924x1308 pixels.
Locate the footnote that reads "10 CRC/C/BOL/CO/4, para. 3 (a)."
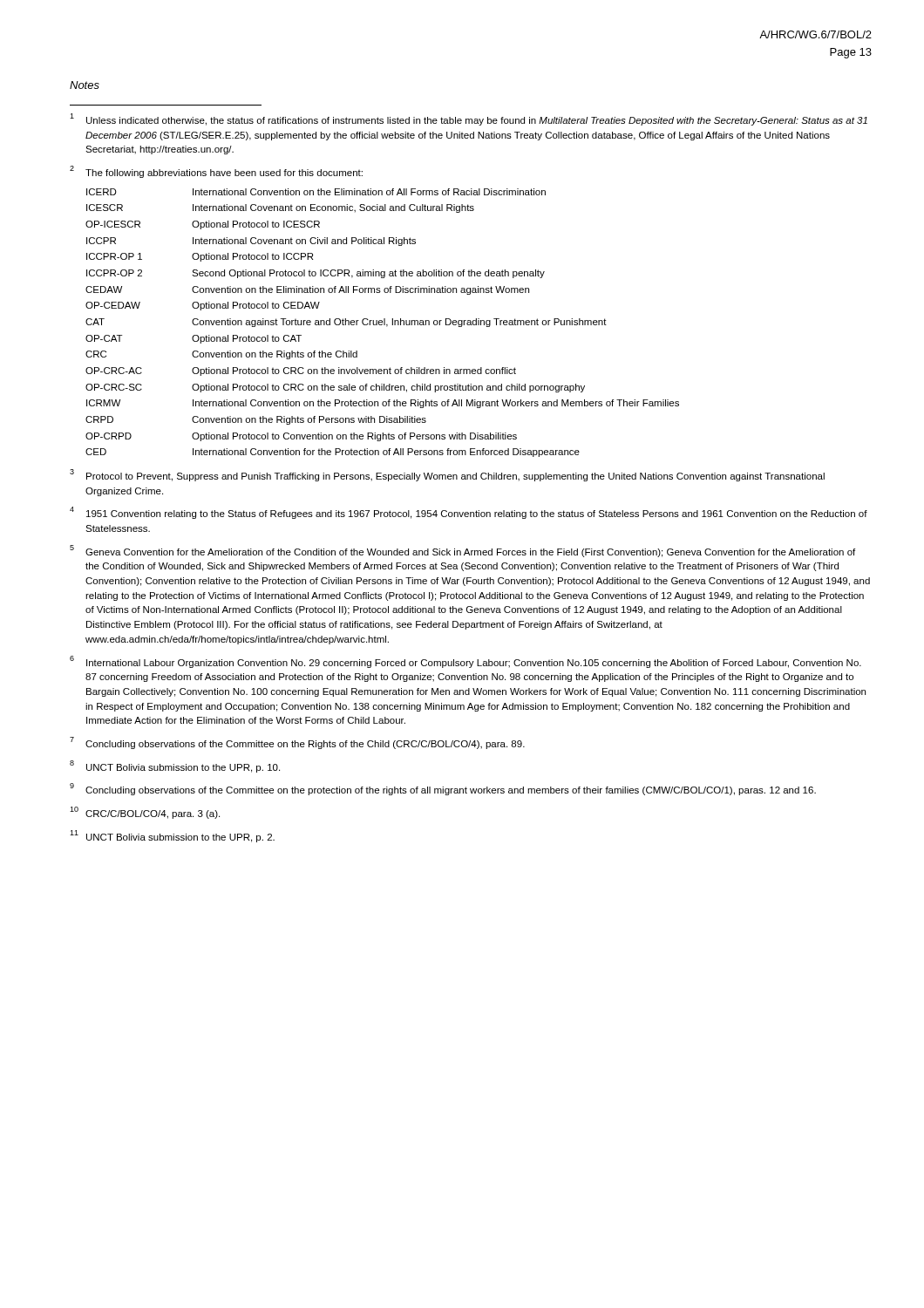coord(145,813)
